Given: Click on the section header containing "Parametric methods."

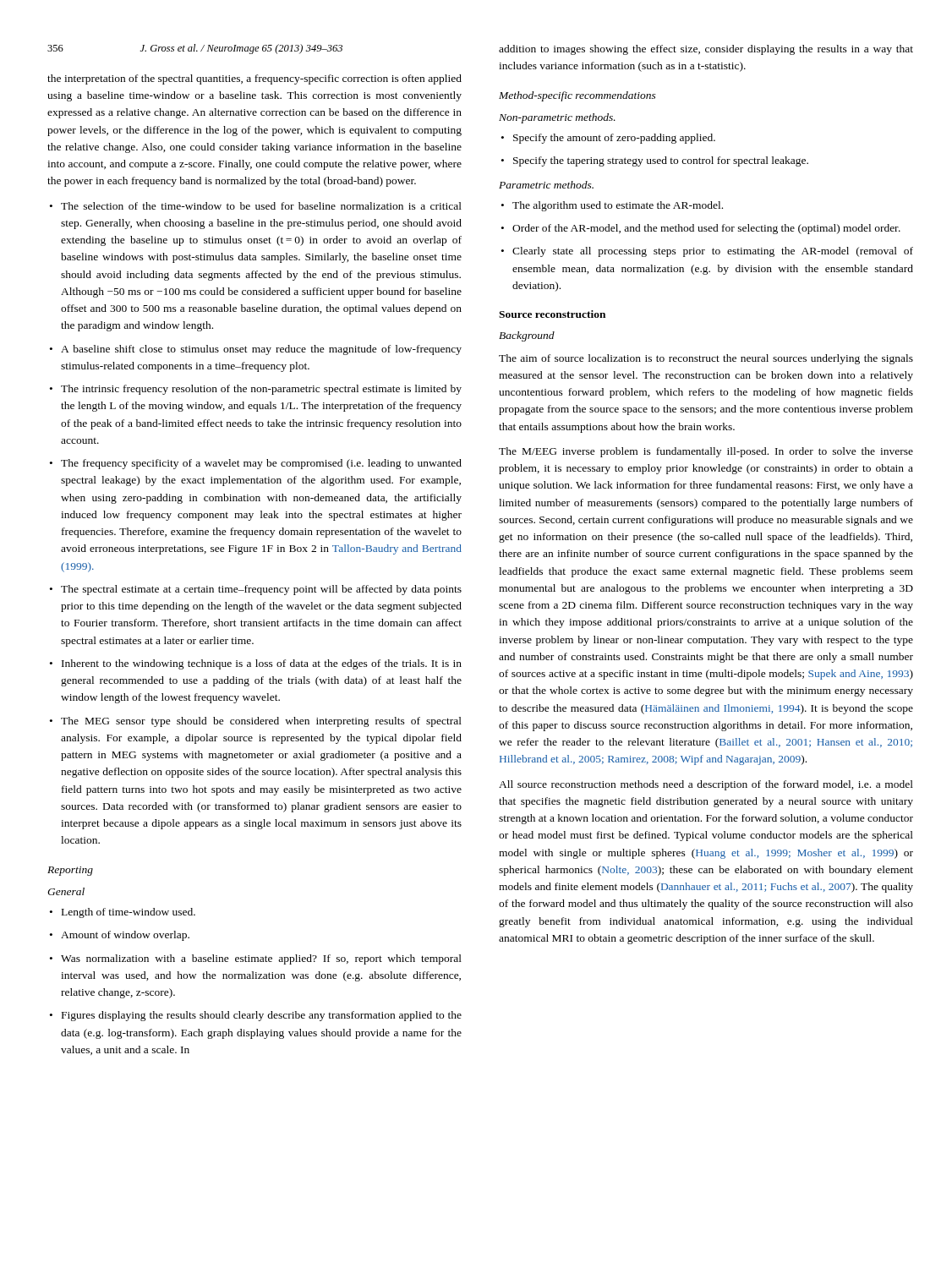Looking at the screenshot, I should click(x=547, y=184).
